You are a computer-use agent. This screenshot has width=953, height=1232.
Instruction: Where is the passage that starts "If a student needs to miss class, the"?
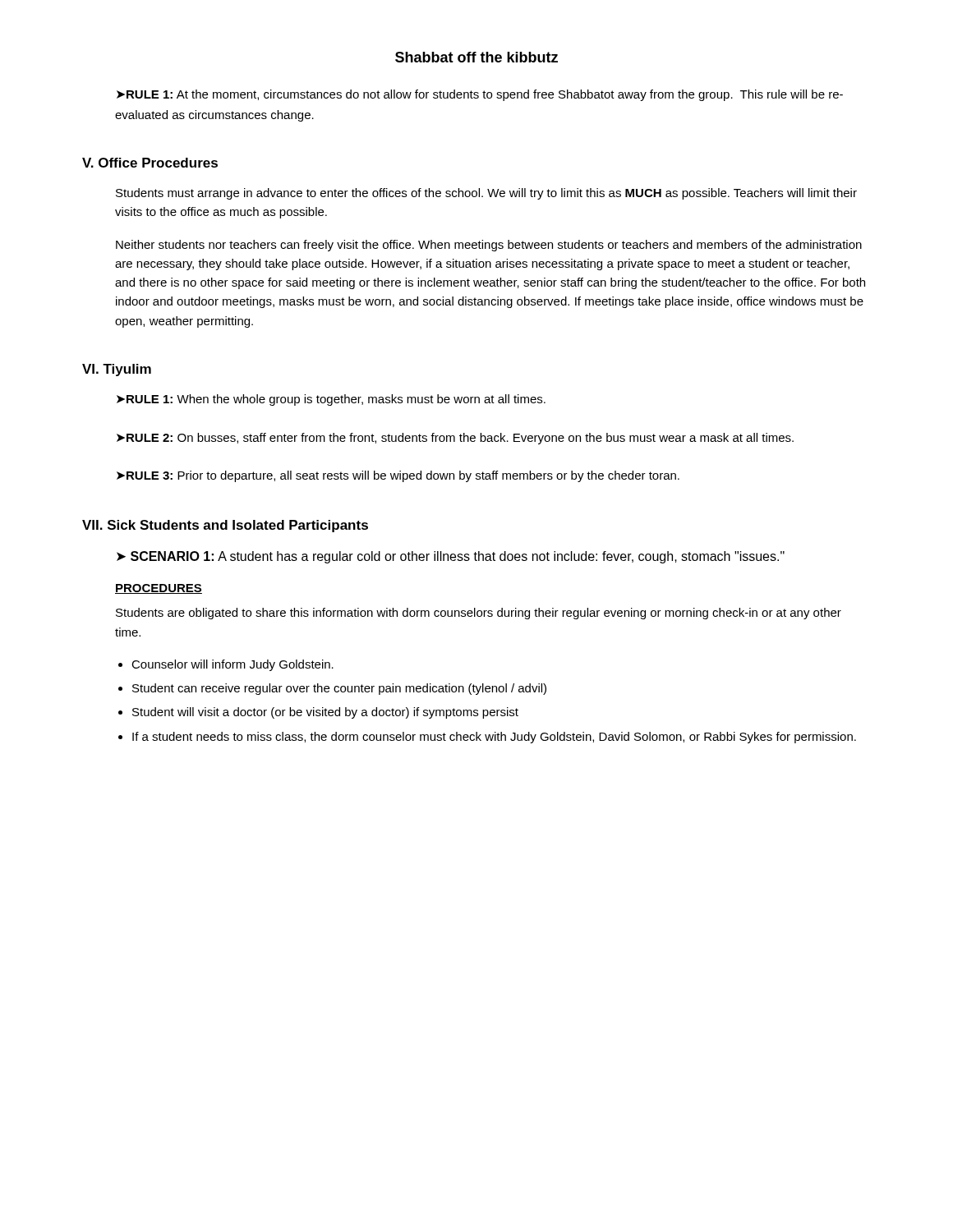coord(494,736)
